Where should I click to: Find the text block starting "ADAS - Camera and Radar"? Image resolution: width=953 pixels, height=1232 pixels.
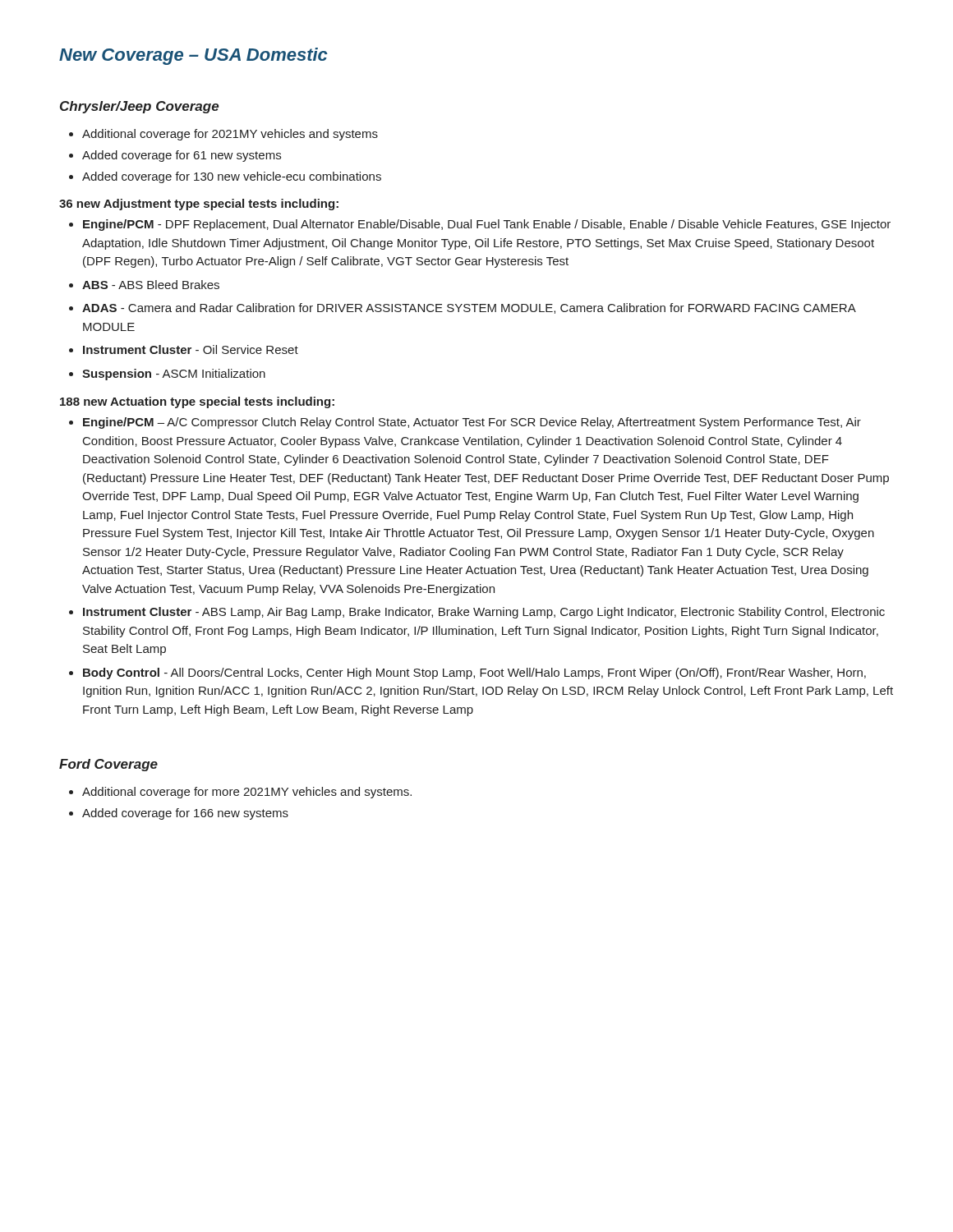coord(469,317)
